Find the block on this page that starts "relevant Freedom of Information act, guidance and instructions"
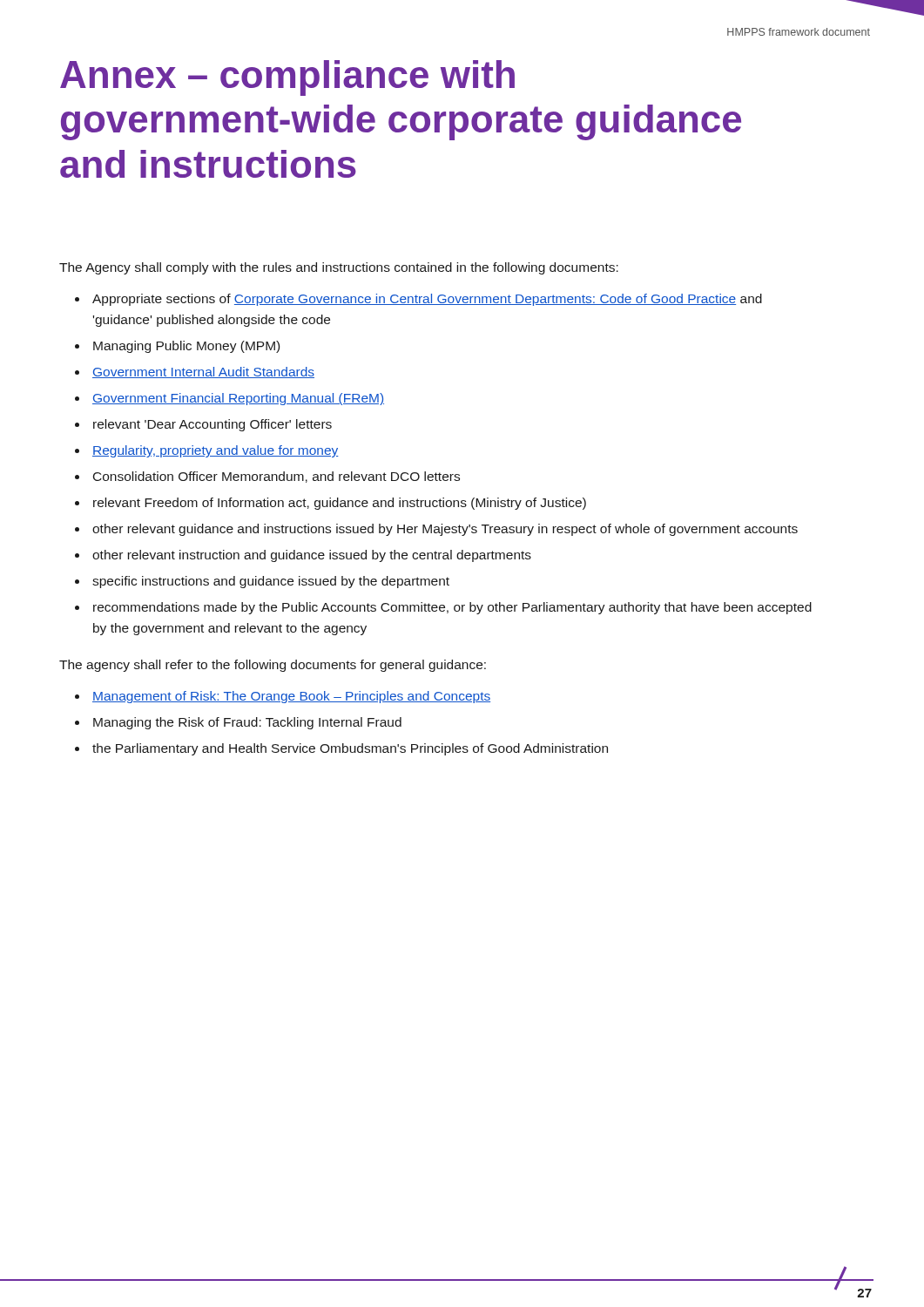Screen dimensions: 1307x924 (x=340, y=502)
